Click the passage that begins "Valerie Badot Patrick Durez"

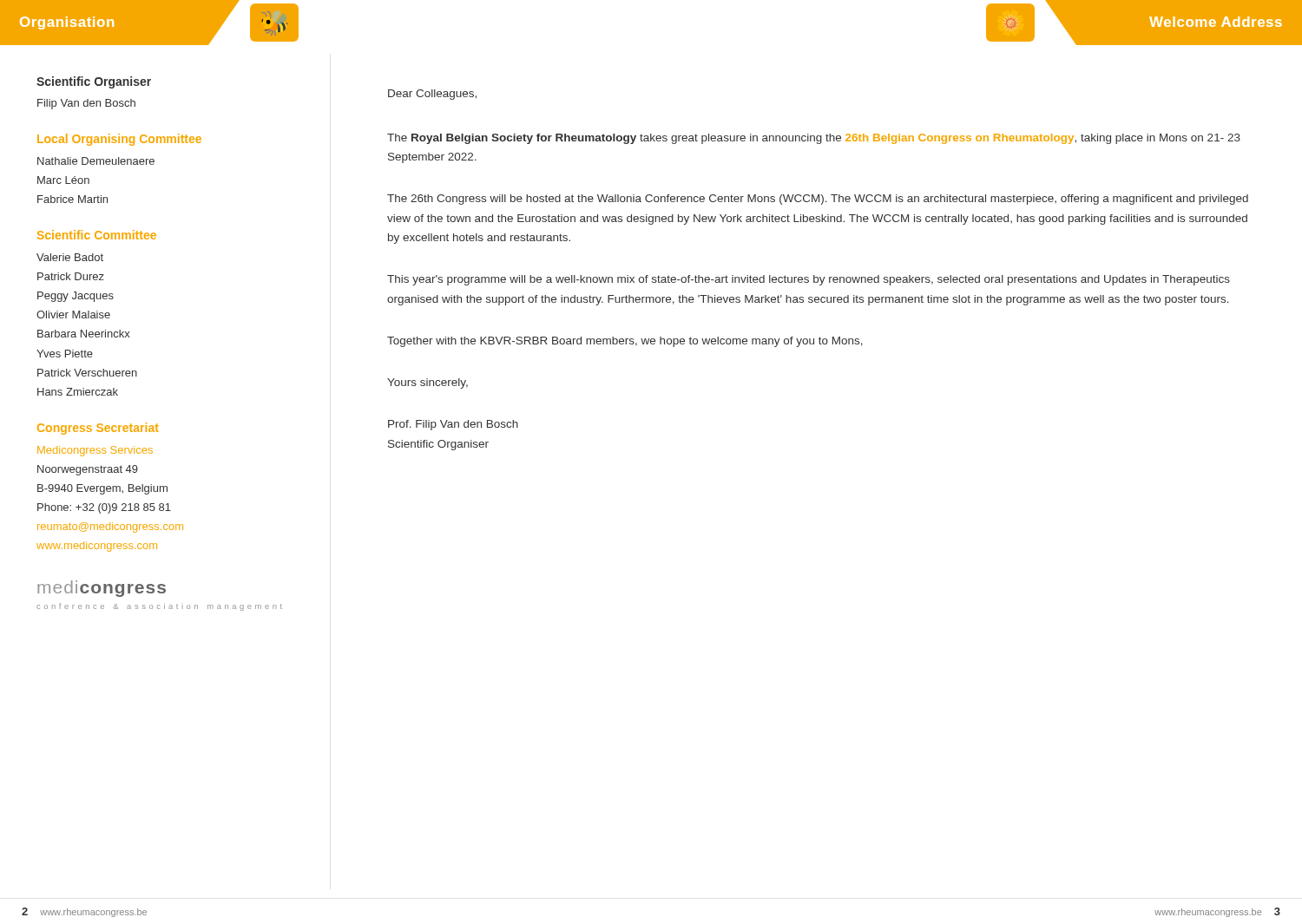[x=87, y=324]
